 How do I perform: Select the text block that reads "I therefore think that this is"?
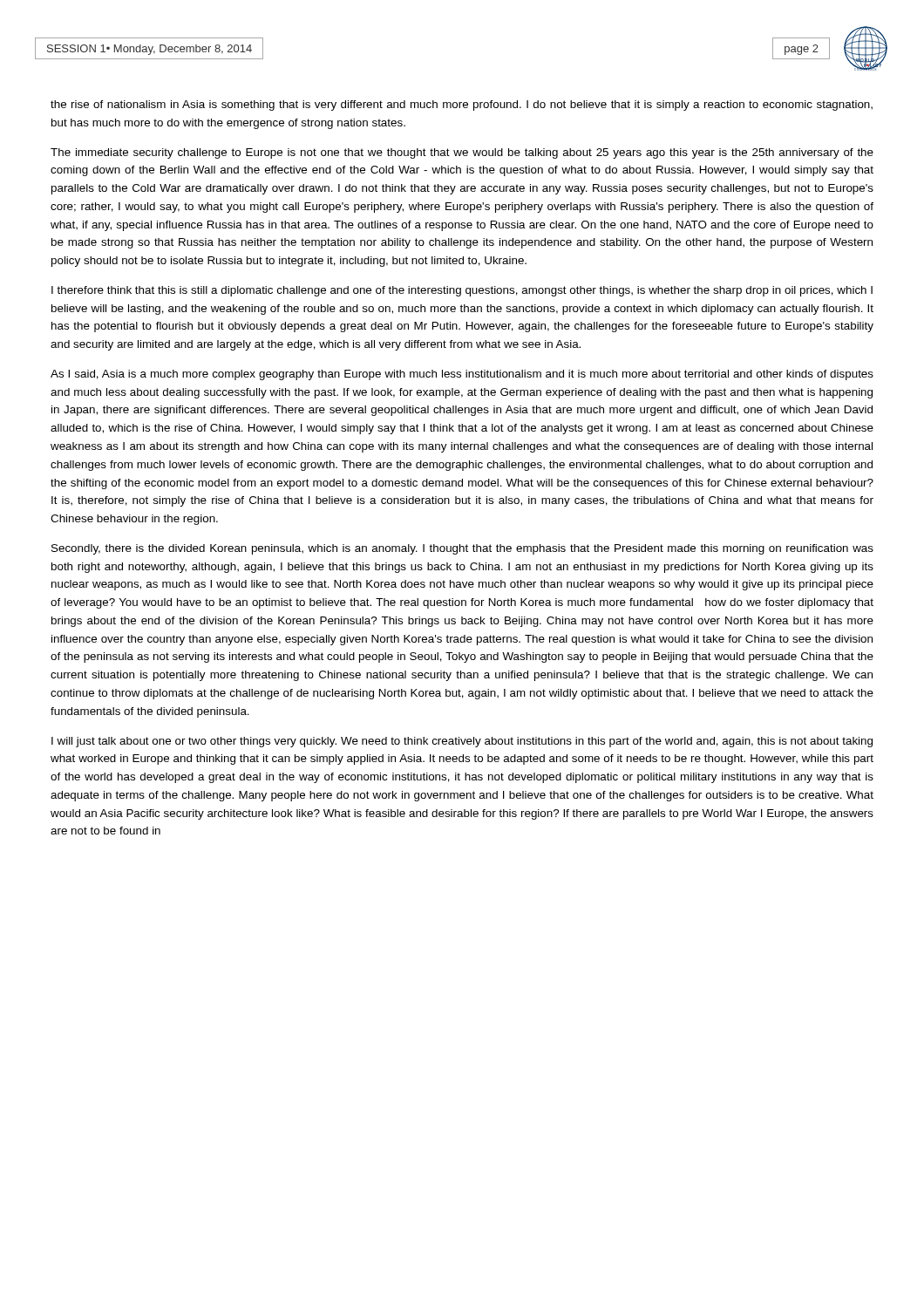(x=462, y=318)
